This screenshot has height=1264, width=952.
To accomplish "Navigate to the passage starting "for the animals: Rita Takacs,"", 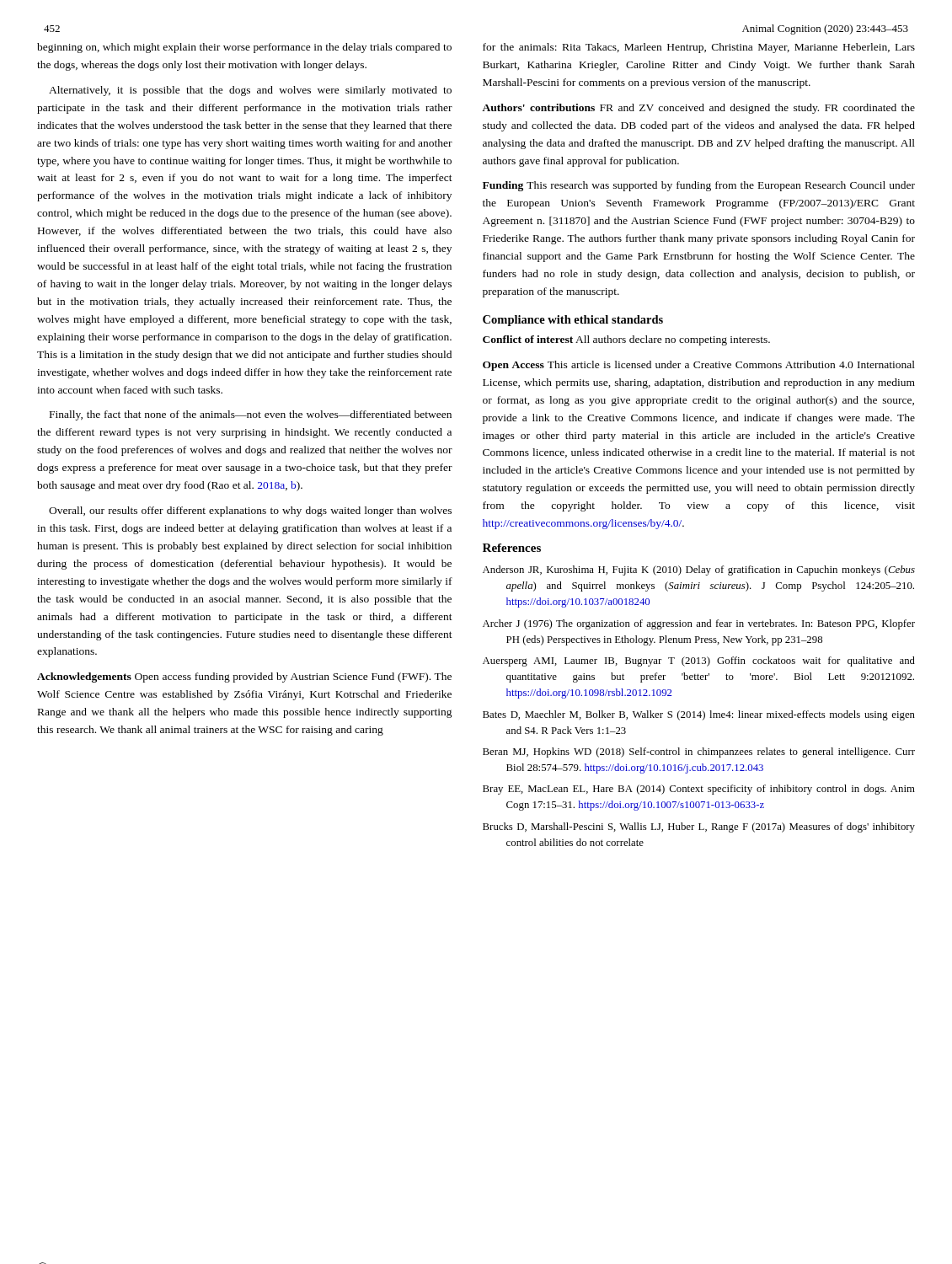I will coord(699,65).
